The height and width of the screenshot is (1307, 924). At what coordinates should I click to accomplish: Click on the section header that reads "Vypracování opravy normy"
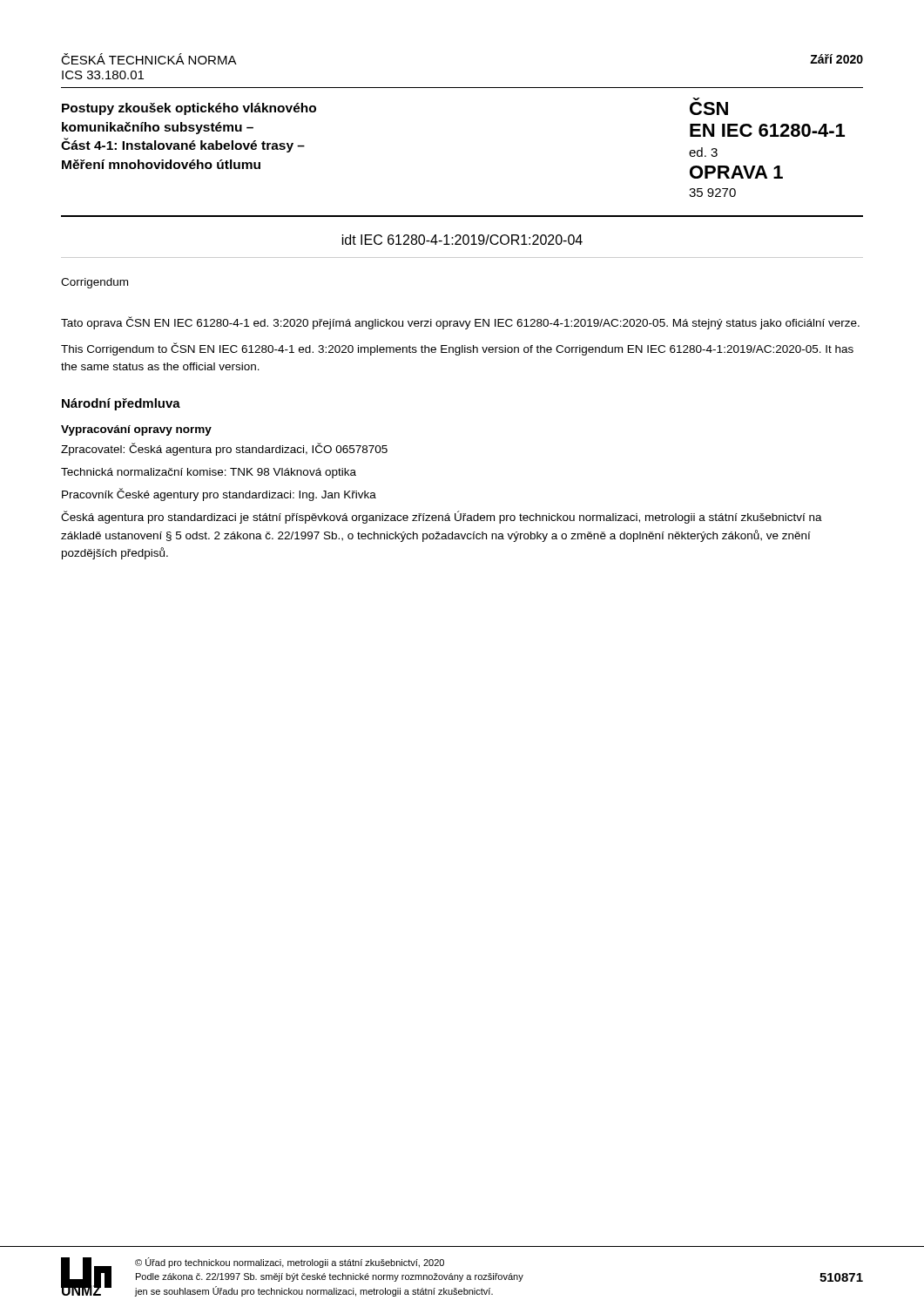pyautogui.click(x=136, y=429)
